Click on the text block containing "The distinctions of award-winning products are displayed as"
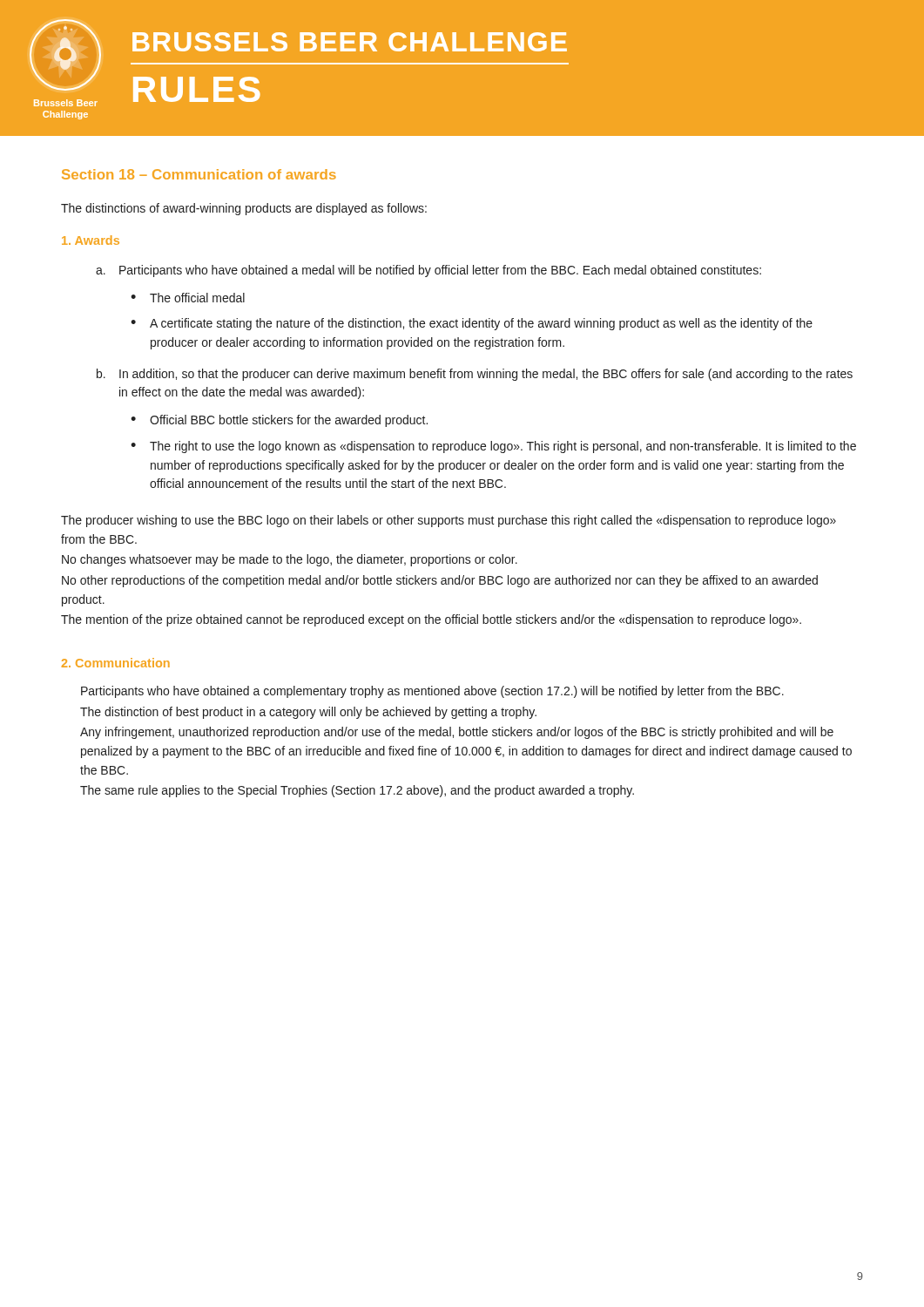The height and width of the screenshot is (1307, 924). click(244, 208)
